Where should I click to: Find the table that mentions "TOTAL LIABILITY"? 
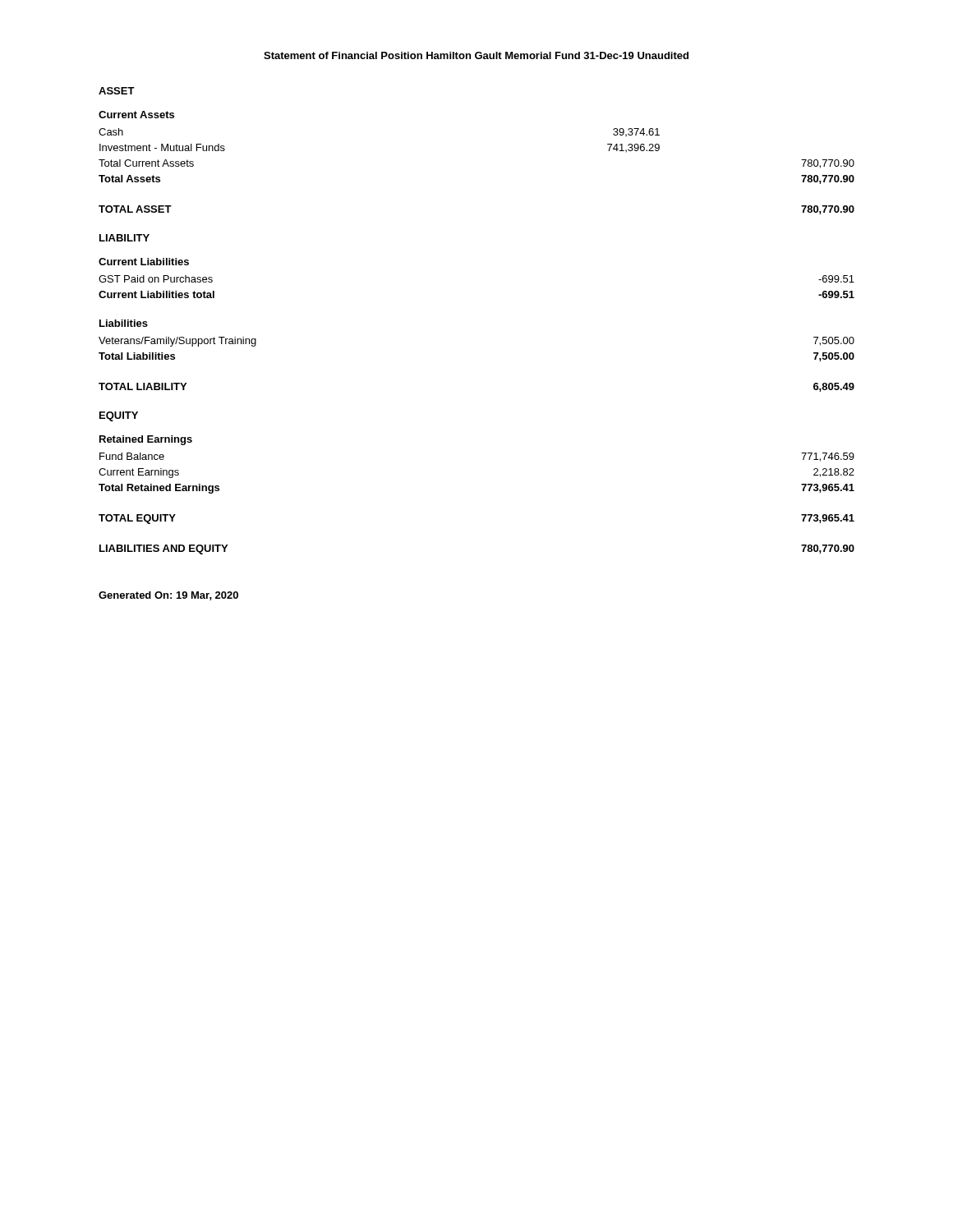(x=476, y=386)
